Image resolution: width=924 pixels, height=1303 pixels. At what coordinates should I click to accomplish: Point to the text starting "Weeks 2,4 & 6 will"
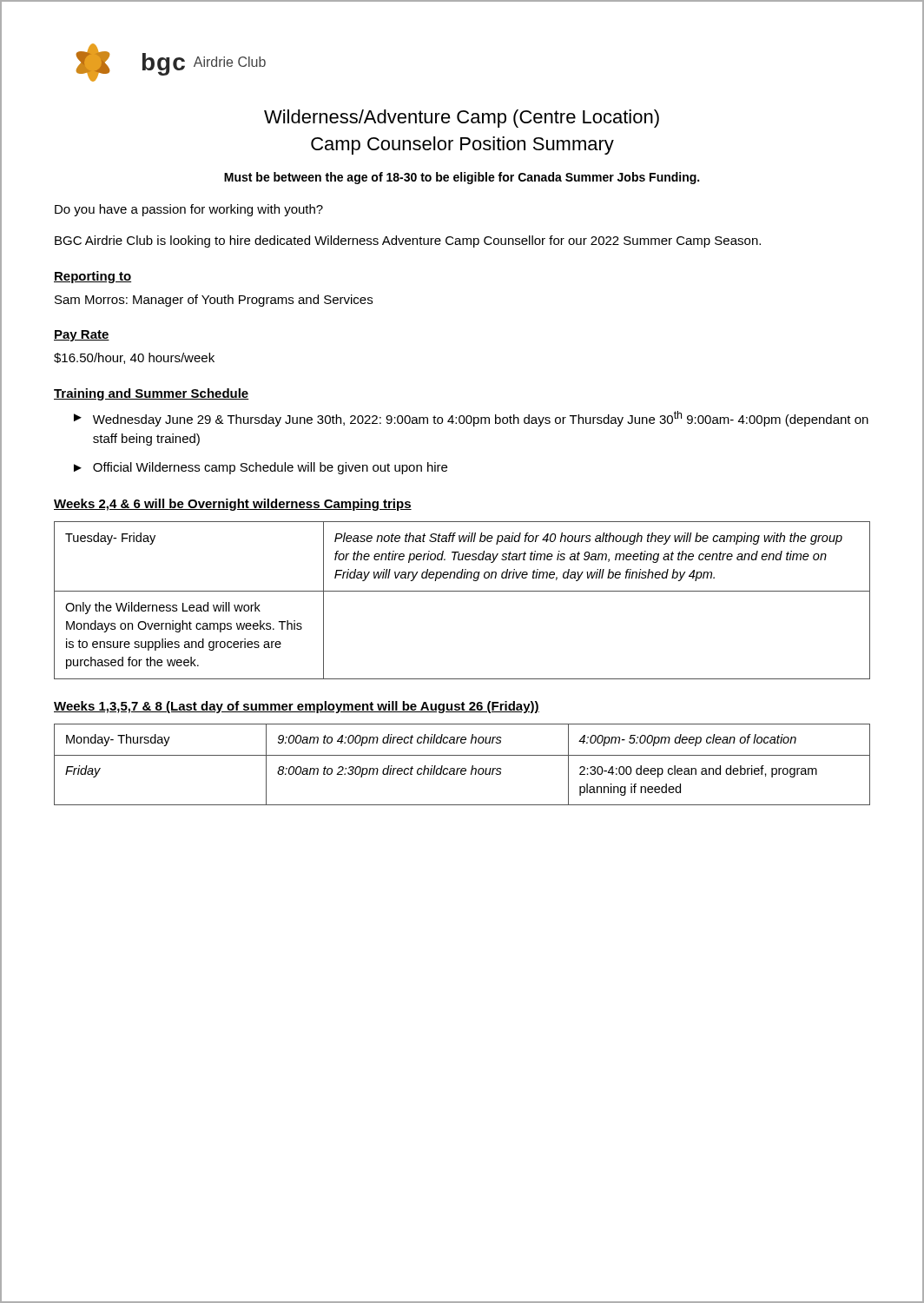[233, 503]
